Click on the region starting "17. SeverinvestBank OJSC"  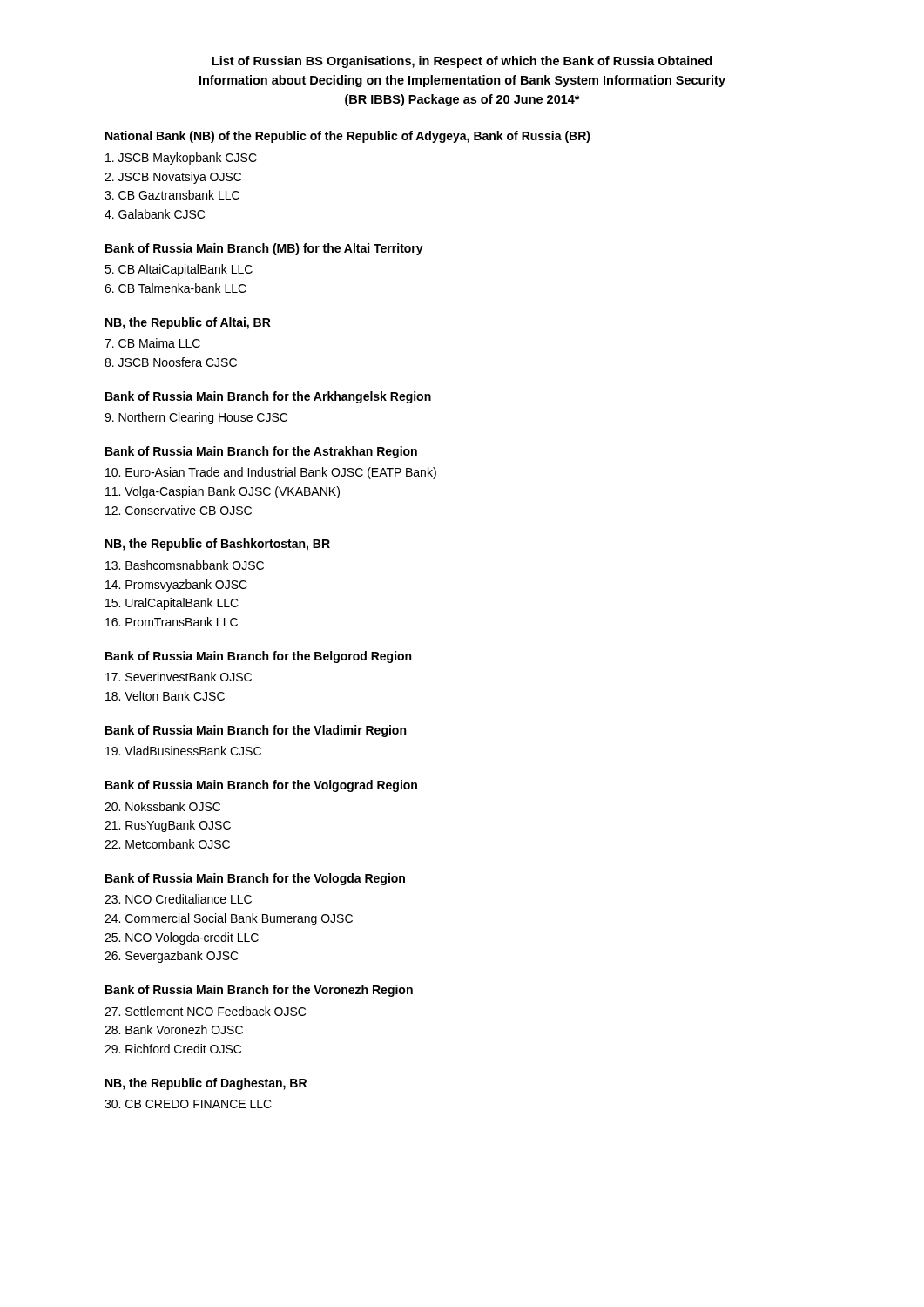tap(178, 677)
